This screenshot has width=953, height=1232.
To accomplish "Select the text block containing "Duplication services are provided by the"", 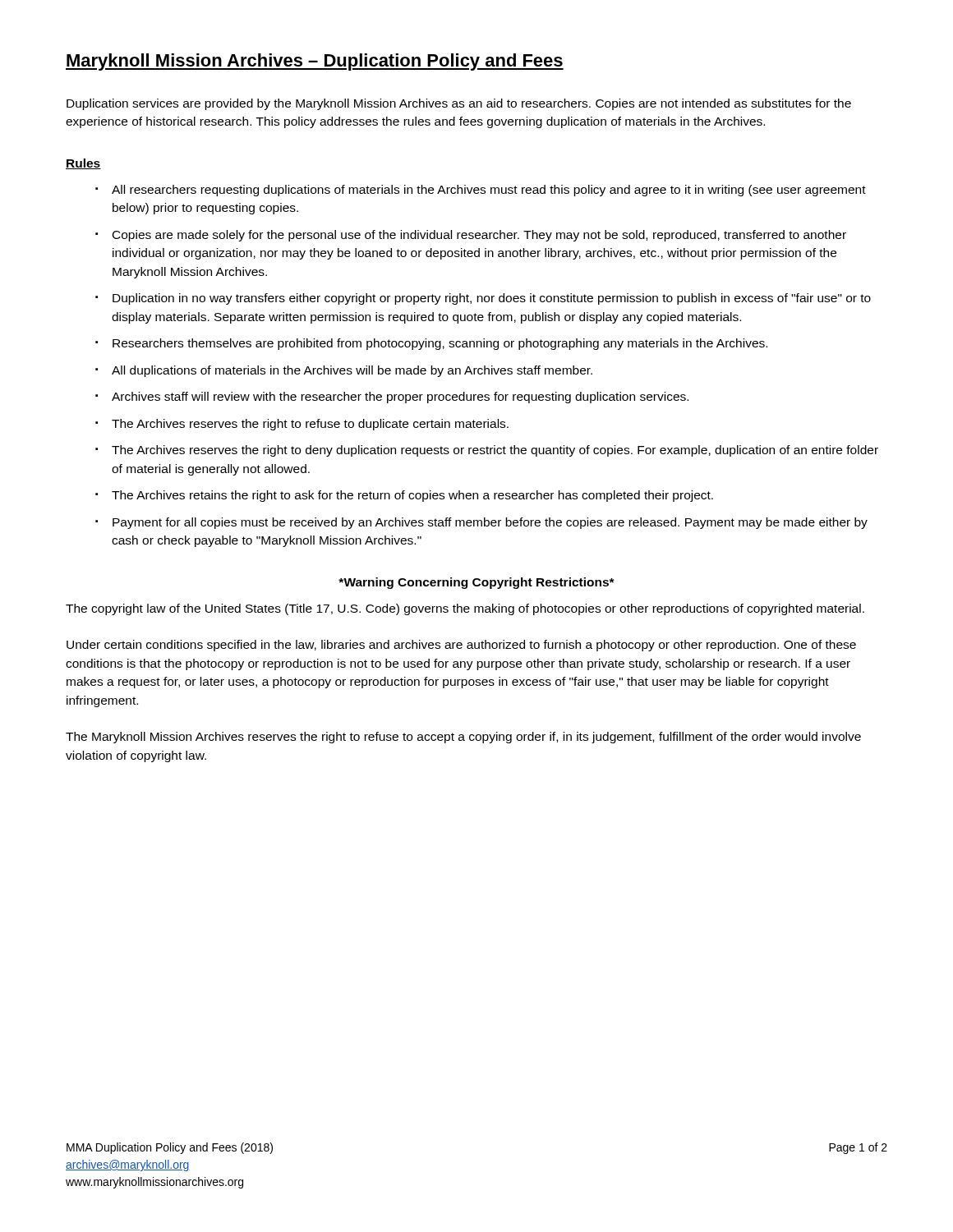I will (459, 112).
